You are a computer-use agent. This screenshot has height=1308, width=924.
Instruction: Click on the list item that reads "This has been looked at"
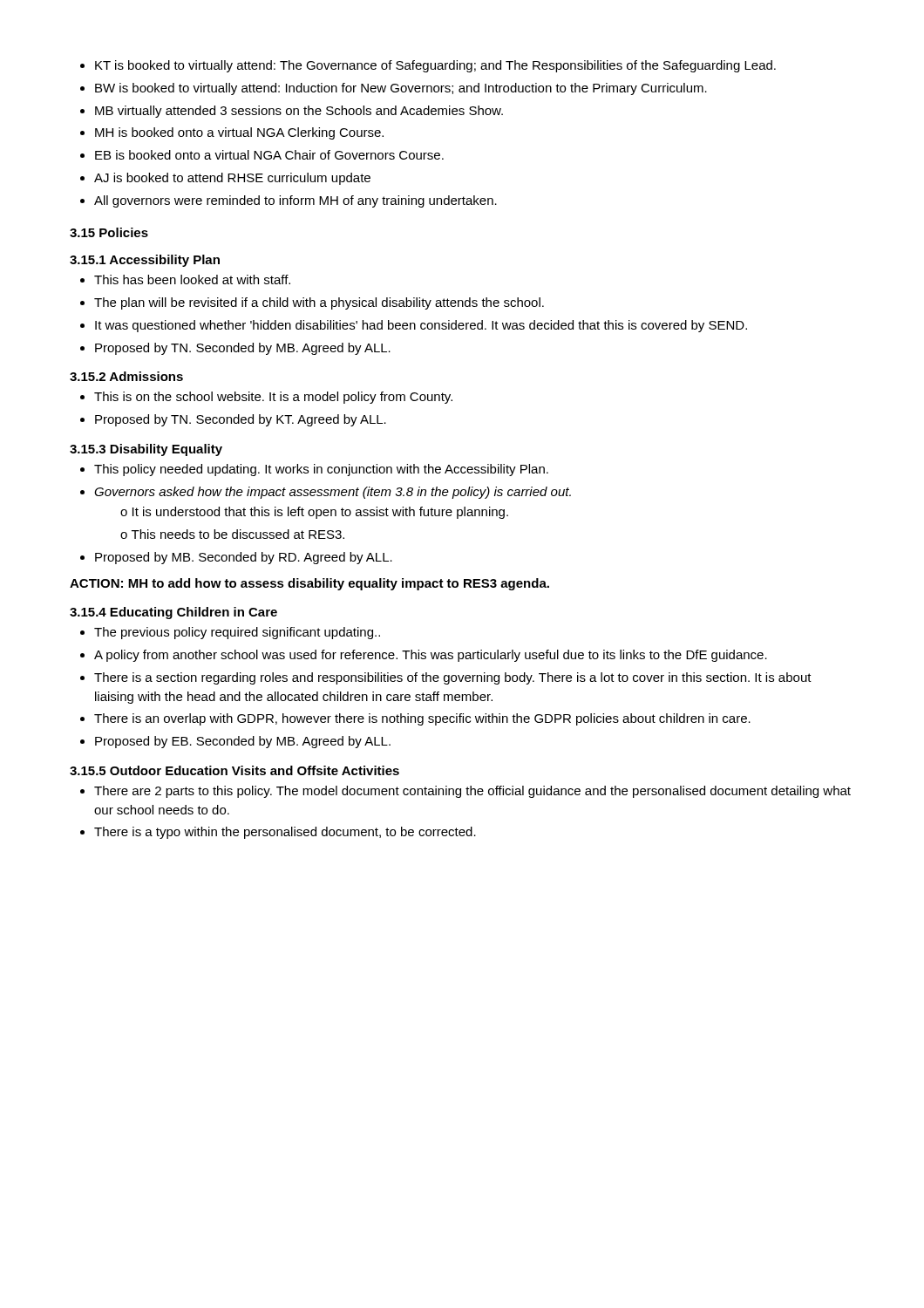(x=192, y=279)
